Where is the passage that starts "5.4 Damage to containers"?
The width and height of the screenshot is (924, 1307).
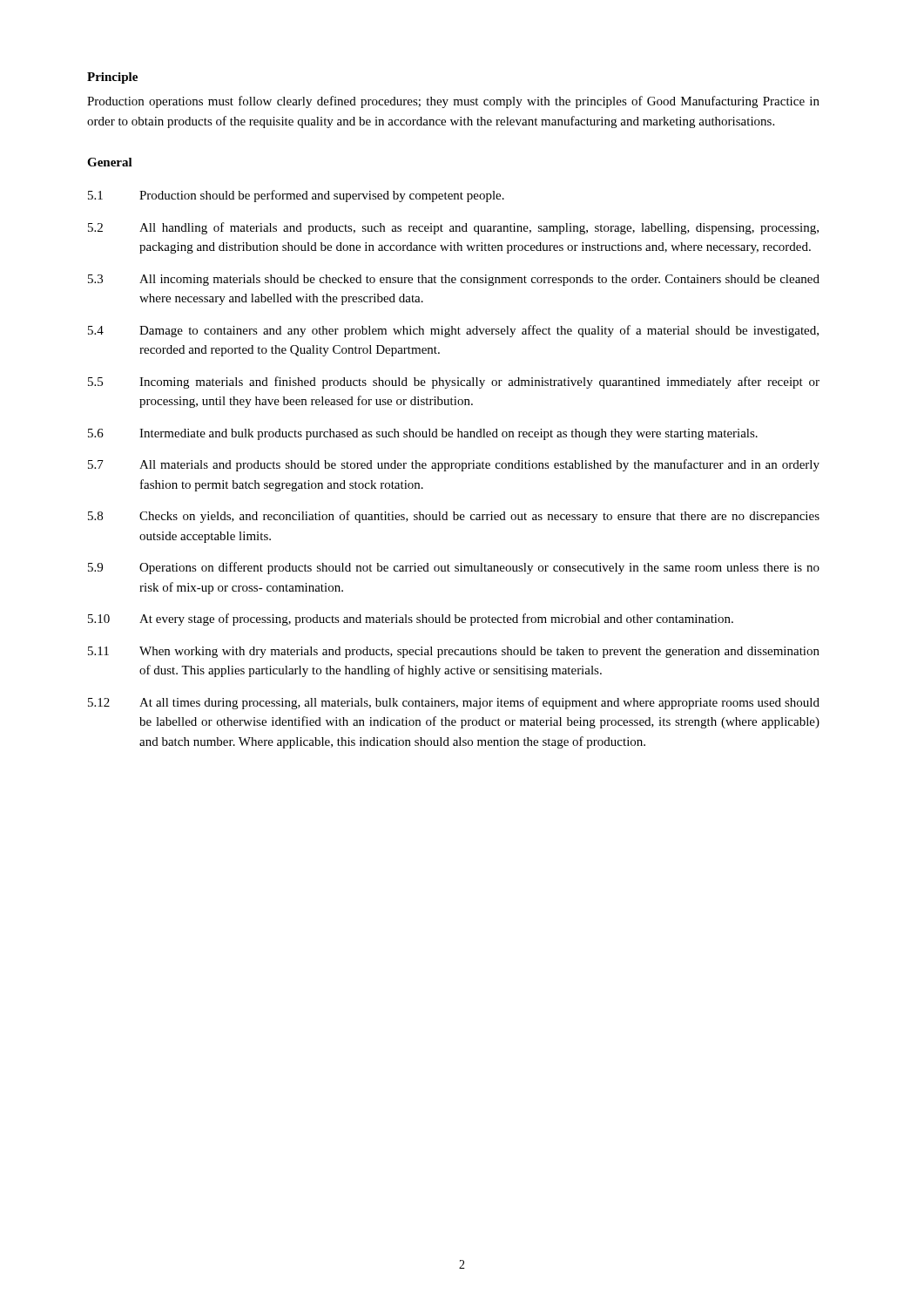pos(453,340)
